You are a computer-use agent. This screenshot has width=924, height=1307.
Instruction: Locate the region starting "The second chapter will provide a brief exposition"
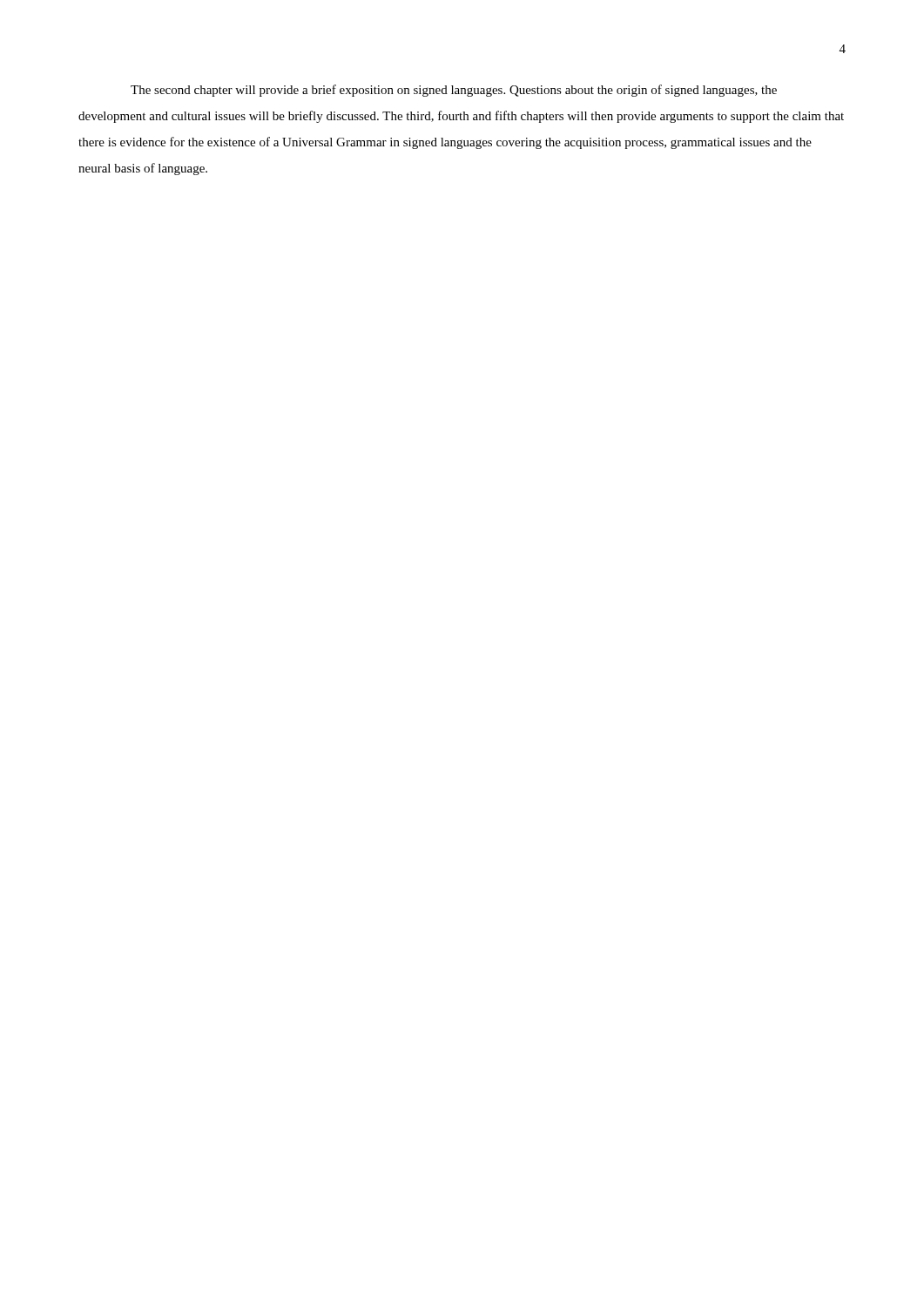pos(462,129)
